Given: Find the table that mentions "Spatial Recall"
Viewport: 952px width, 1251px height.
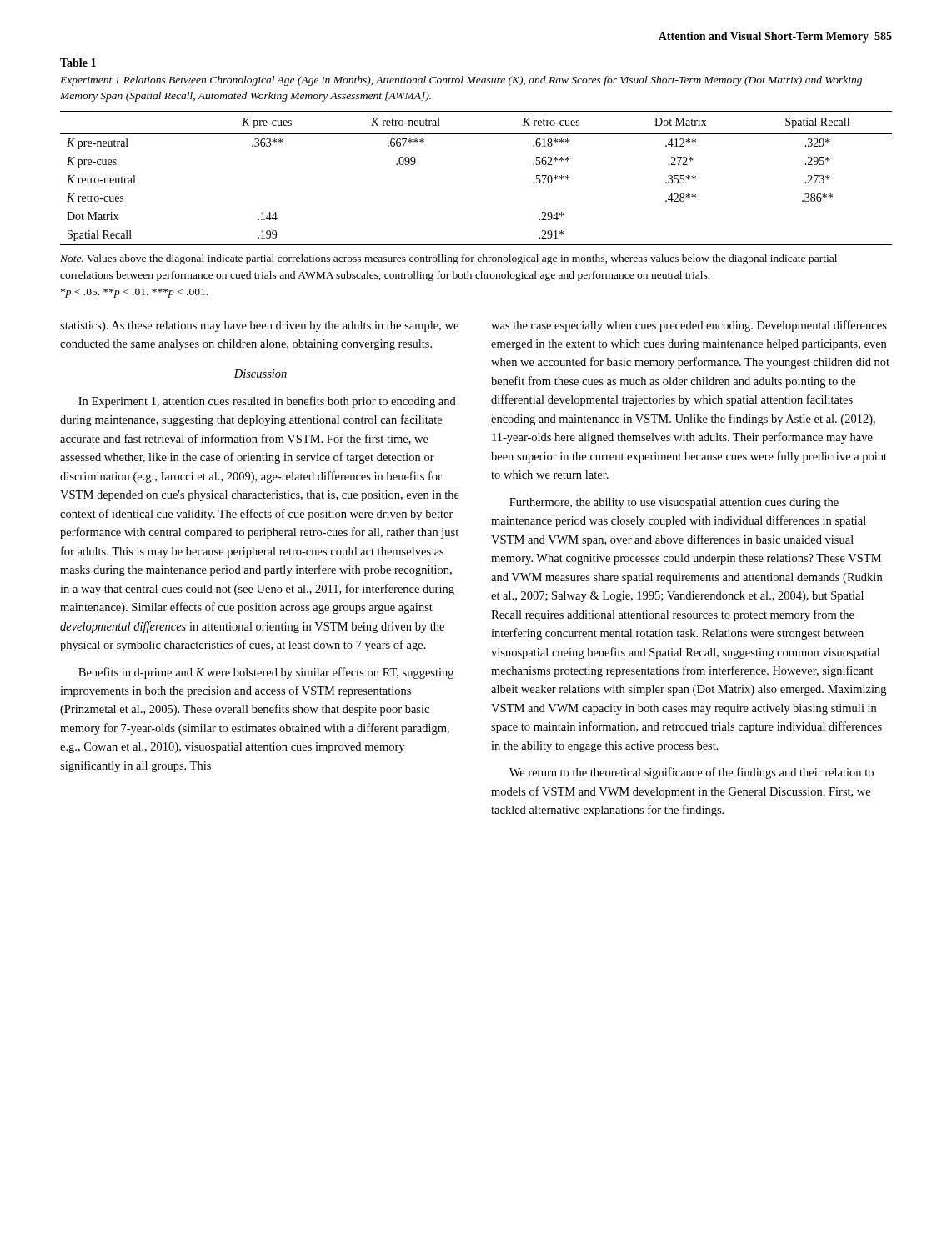Looking at the screenshot, I should 476,178.
